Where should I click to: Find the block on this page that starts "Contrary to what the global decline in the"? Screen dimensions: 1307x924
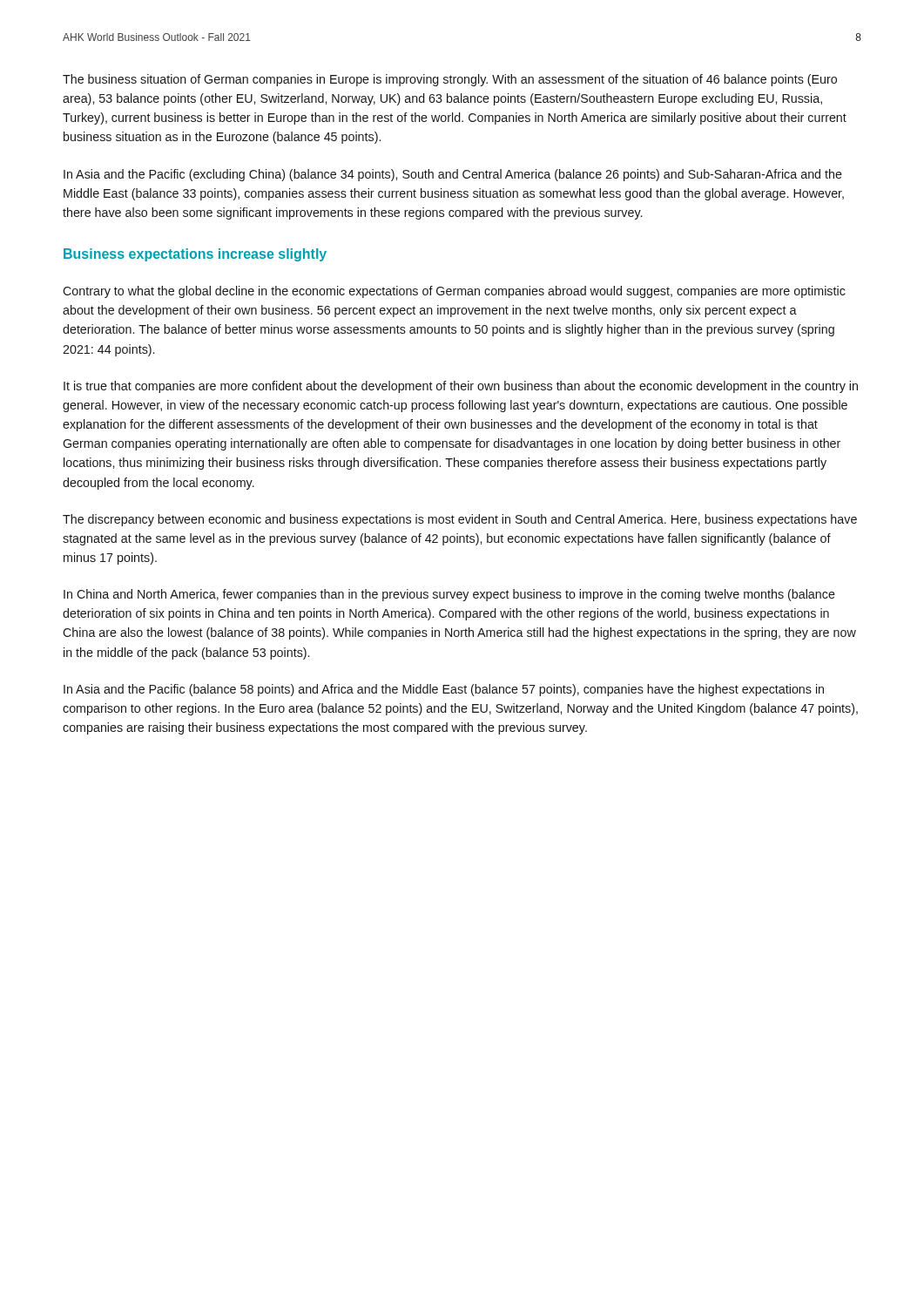[454, 320]
